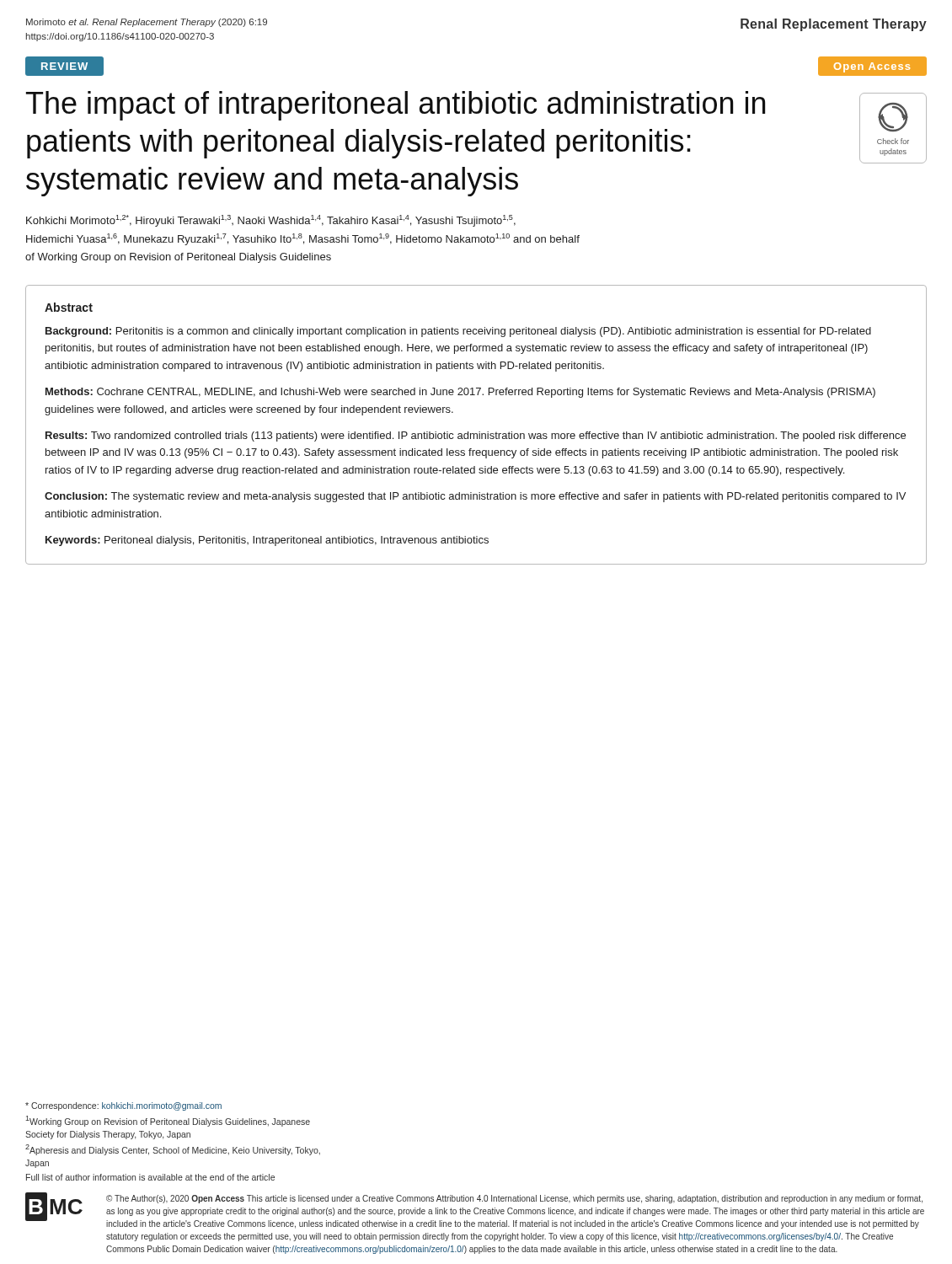The image size is (952, 1264).
Task: Navigate to the element starting "© The Author(s), 2020 Open Access This article"
Action: [515, 1224]
